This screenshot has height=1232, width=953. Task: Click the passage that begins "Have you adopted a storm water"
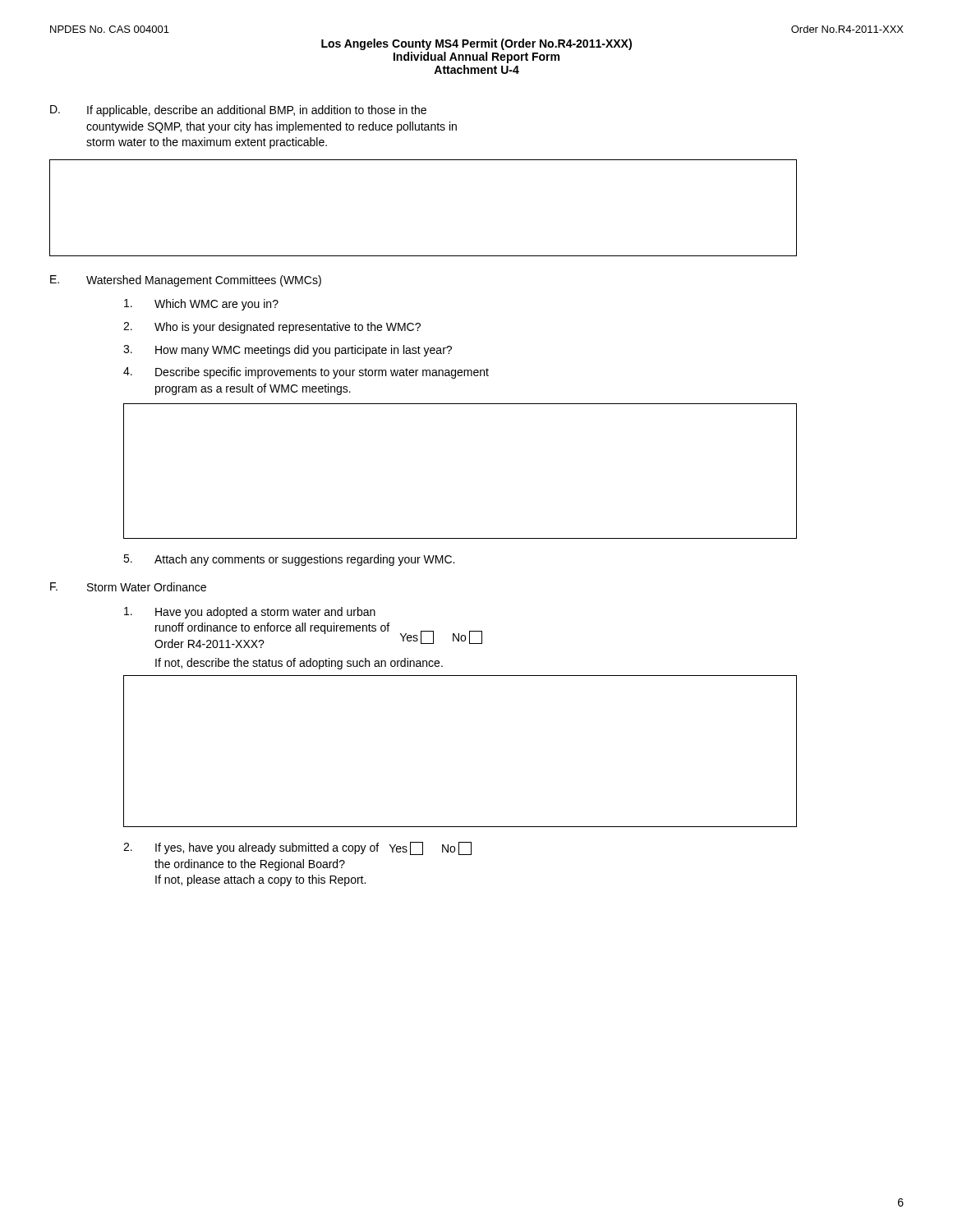click(303, 638)
